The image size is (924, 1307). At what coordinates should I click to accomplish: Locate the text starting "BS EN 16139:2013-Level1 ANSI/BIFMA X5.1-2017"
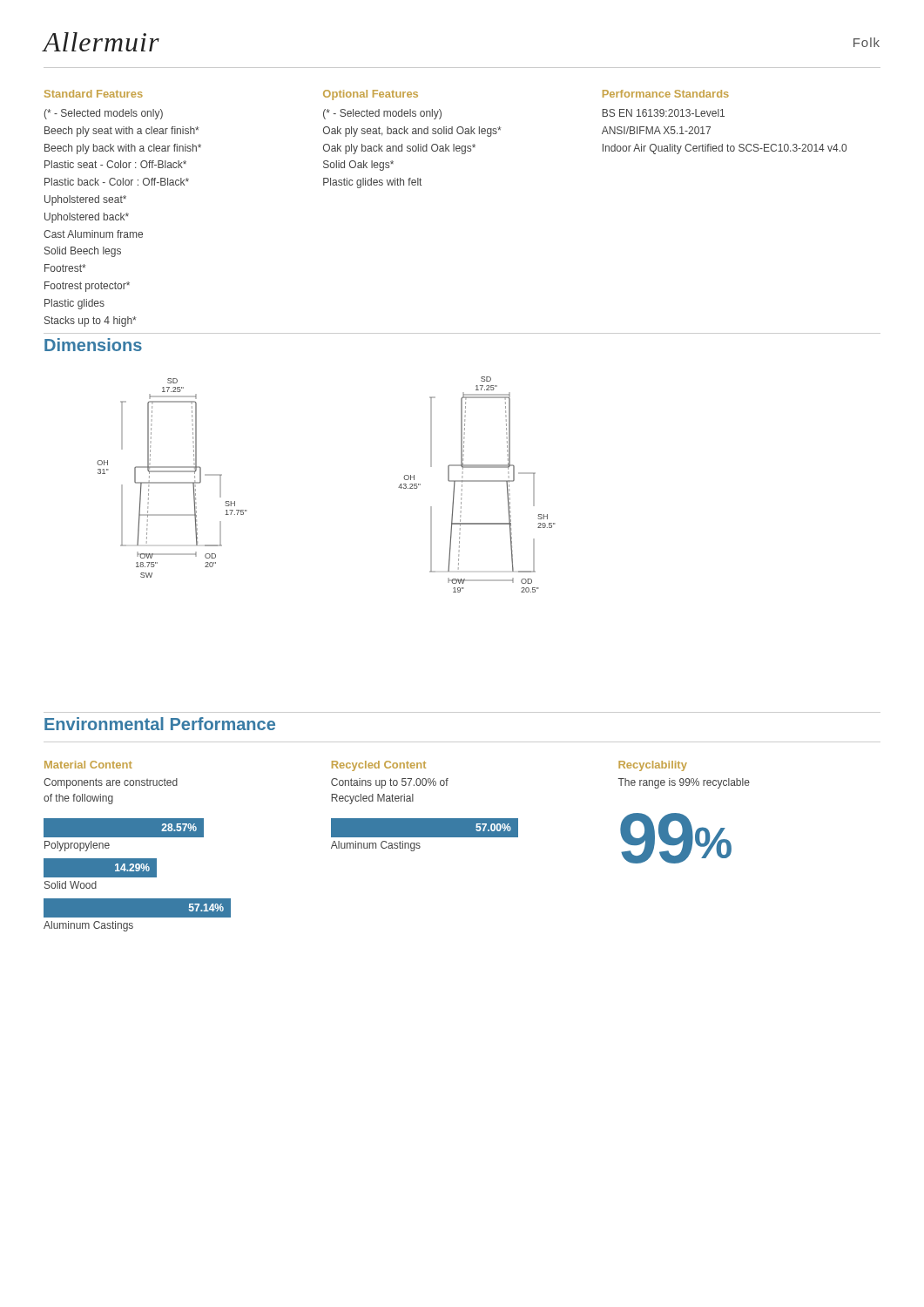663,113
